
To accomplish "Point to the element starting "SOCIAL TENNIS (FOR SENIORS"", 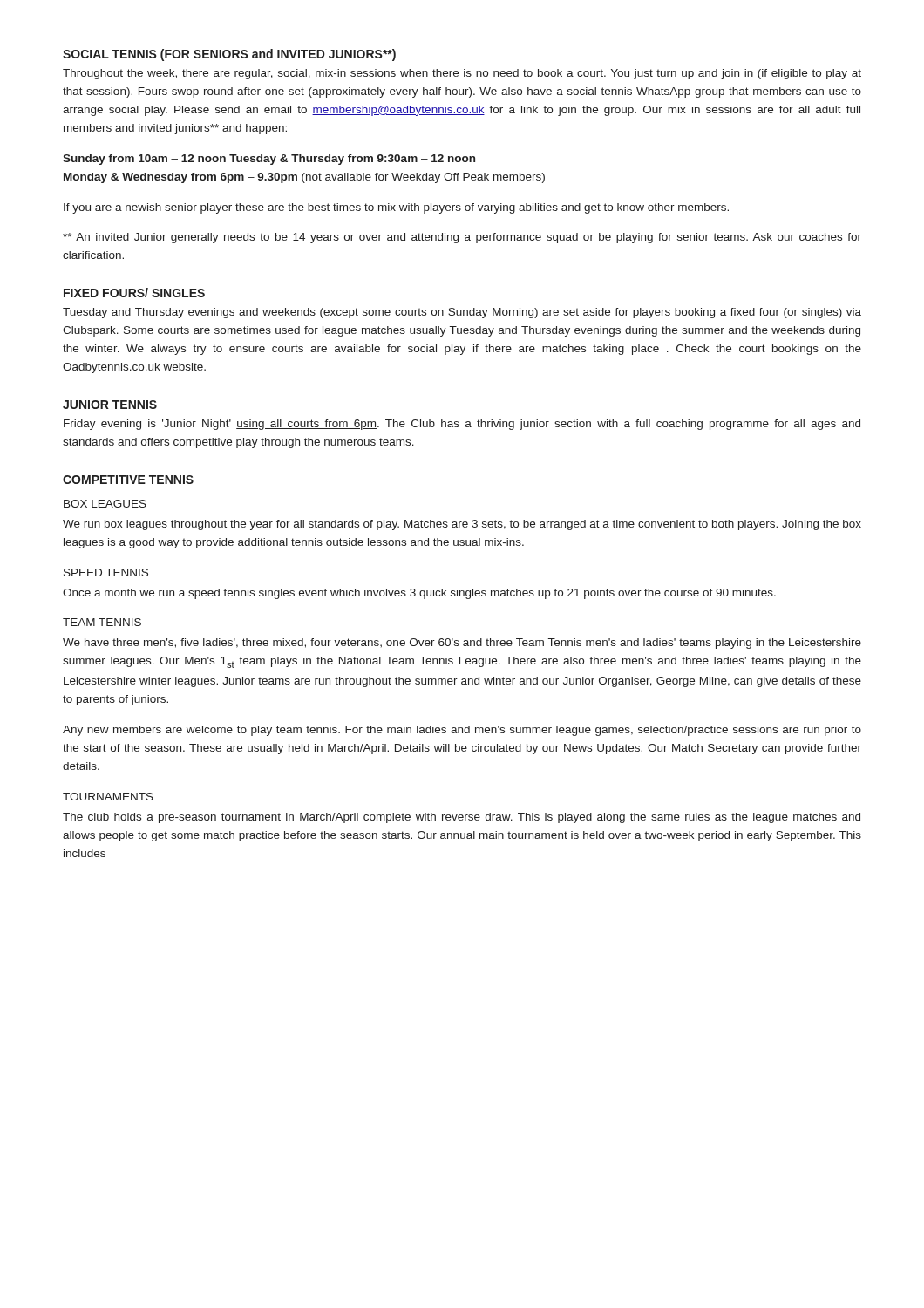I will [229, 54].
